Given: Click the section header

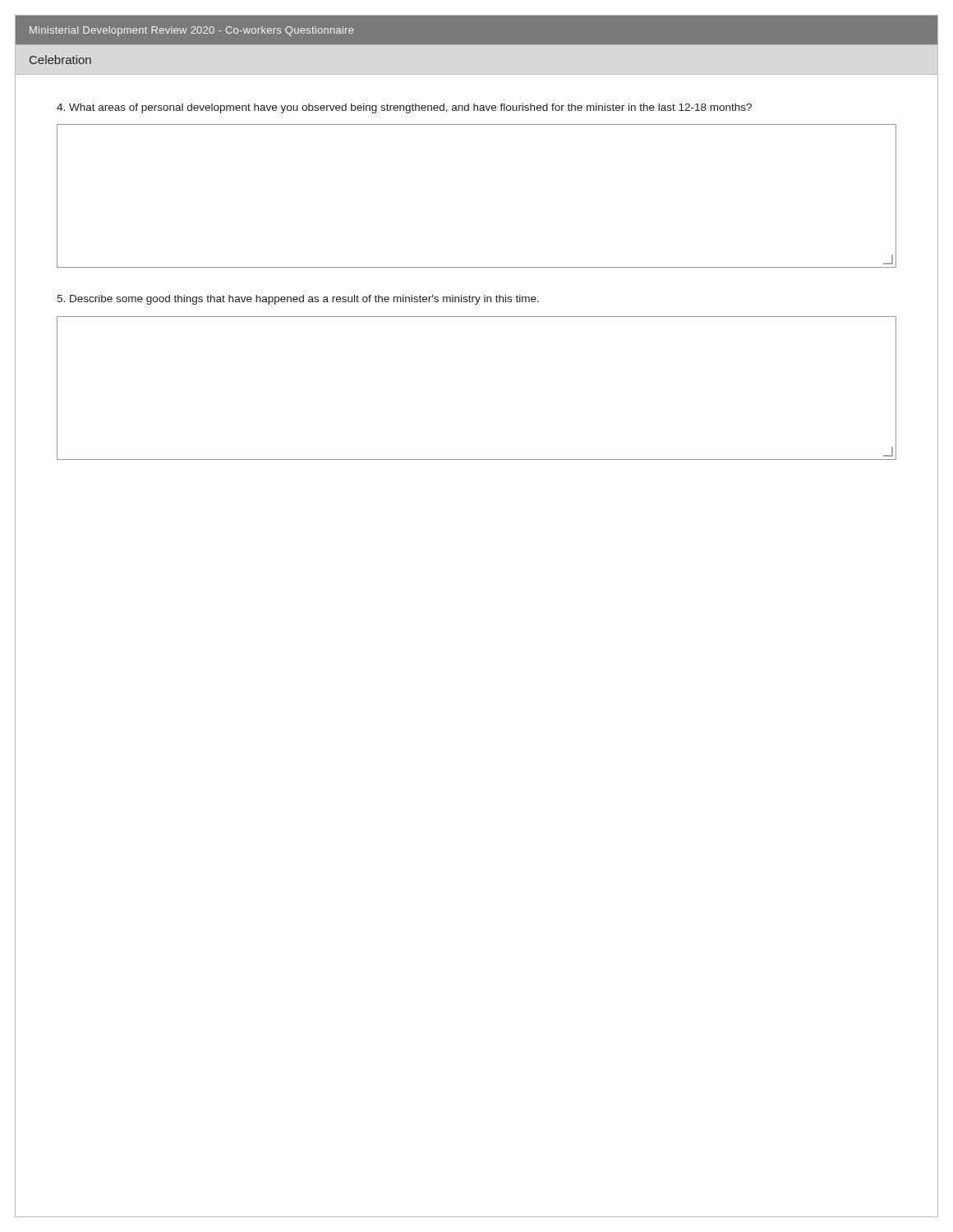Looking at the screenshot, I should point(60,60).
